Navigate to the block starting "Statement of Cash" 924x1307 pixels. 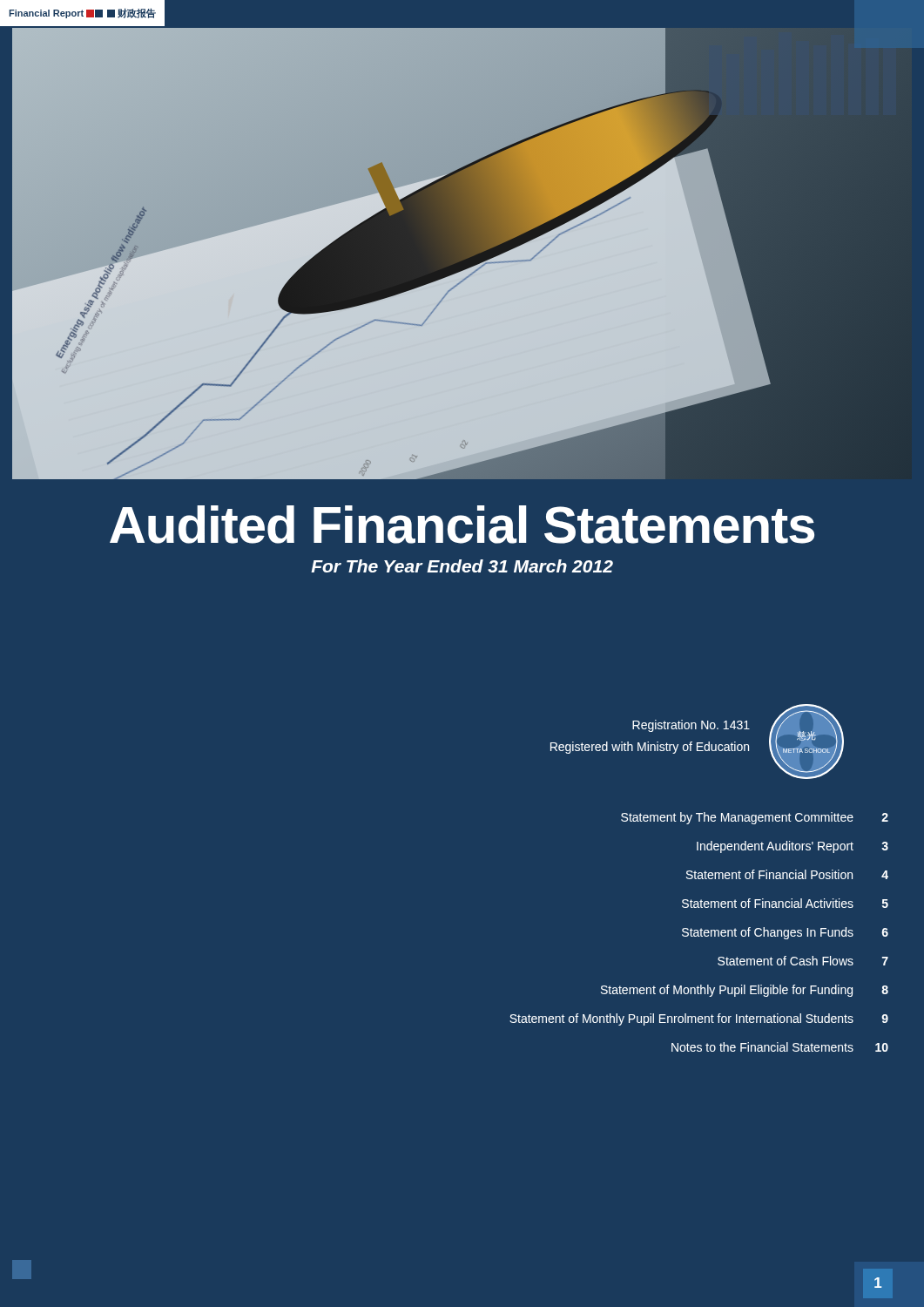click(x=803, y=961)
